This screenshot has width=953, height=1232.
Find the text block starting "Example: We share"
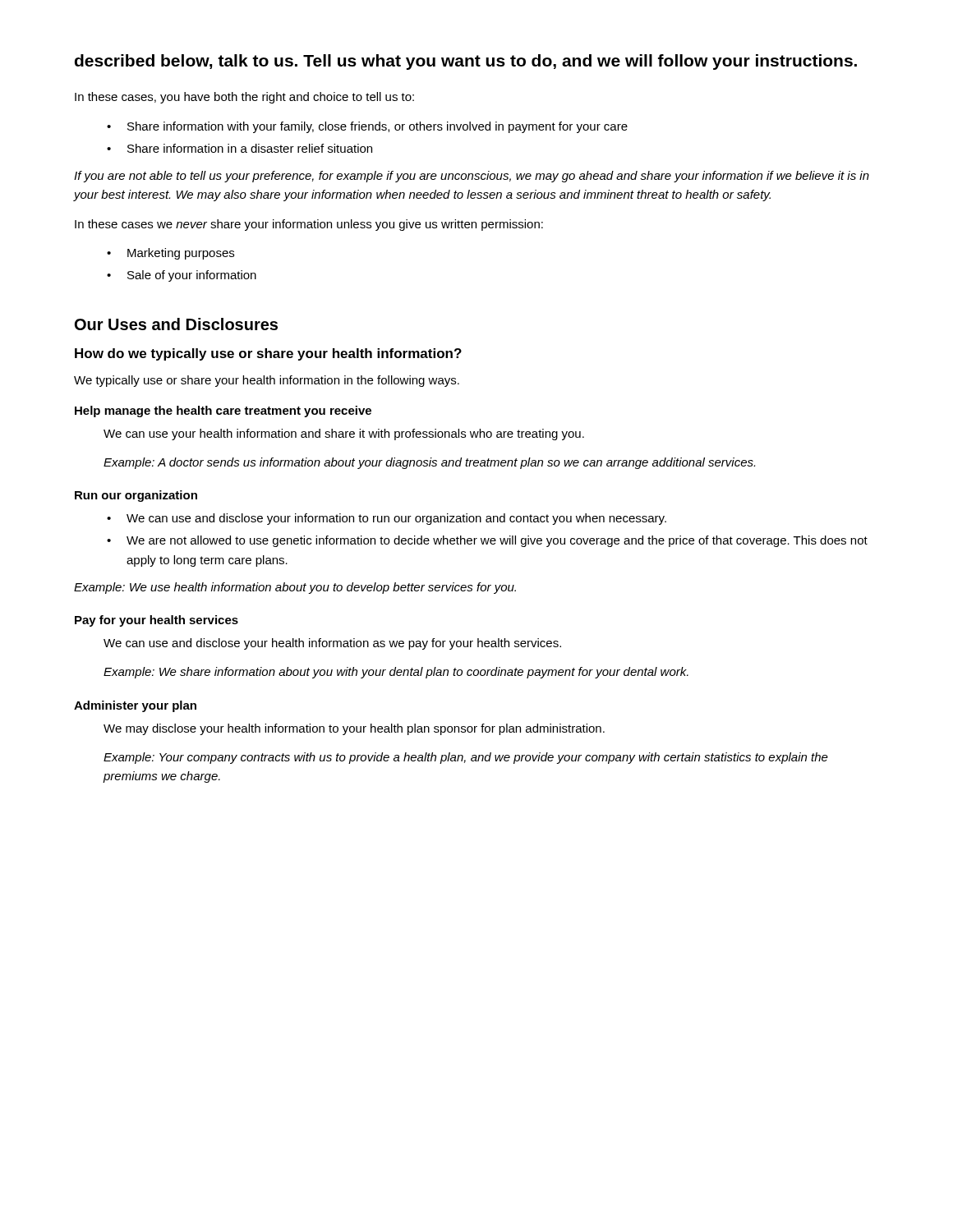pos(397,672)
